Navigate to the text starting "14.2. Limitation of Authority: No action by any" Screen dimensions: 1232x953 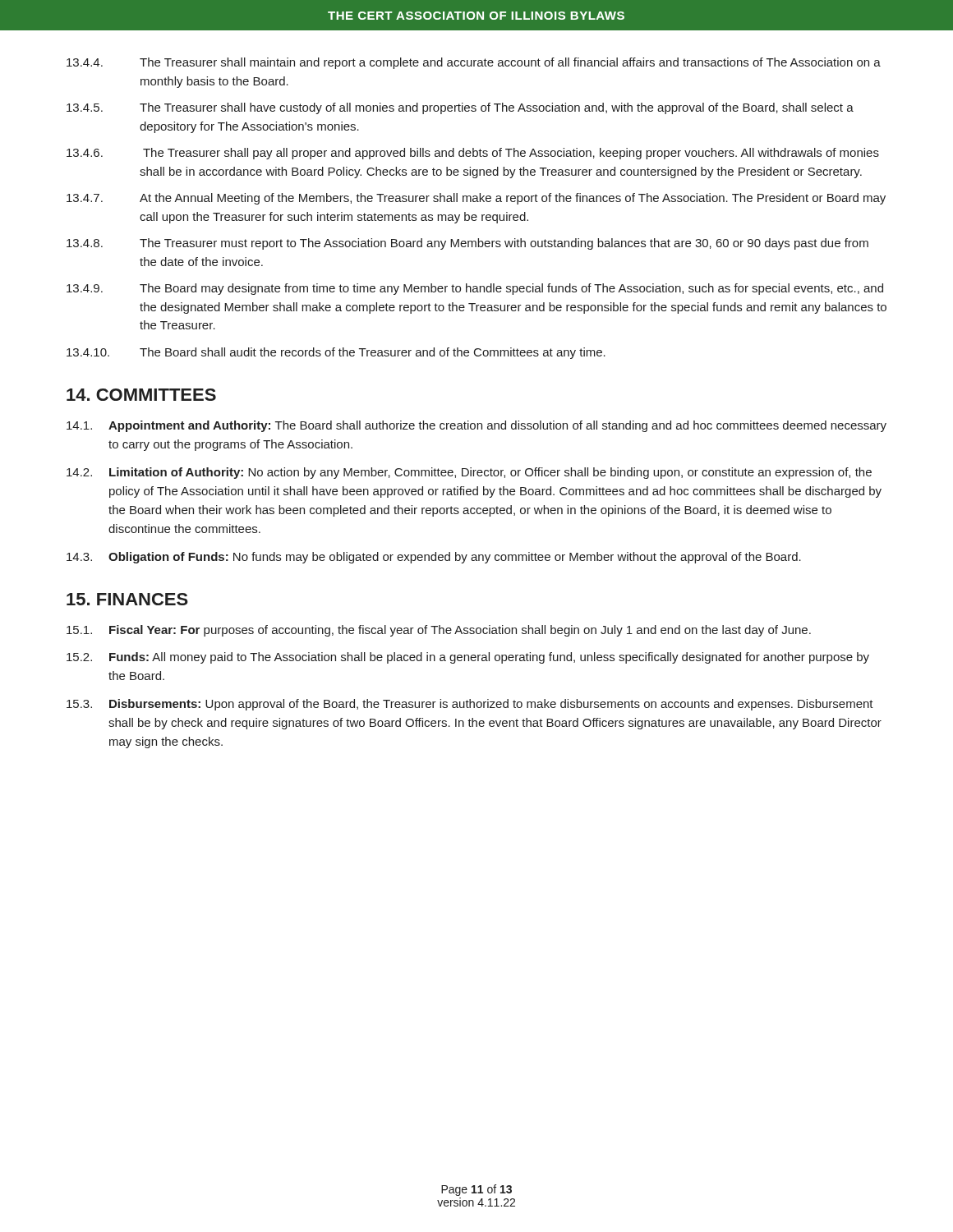click(x=476, y=500)
